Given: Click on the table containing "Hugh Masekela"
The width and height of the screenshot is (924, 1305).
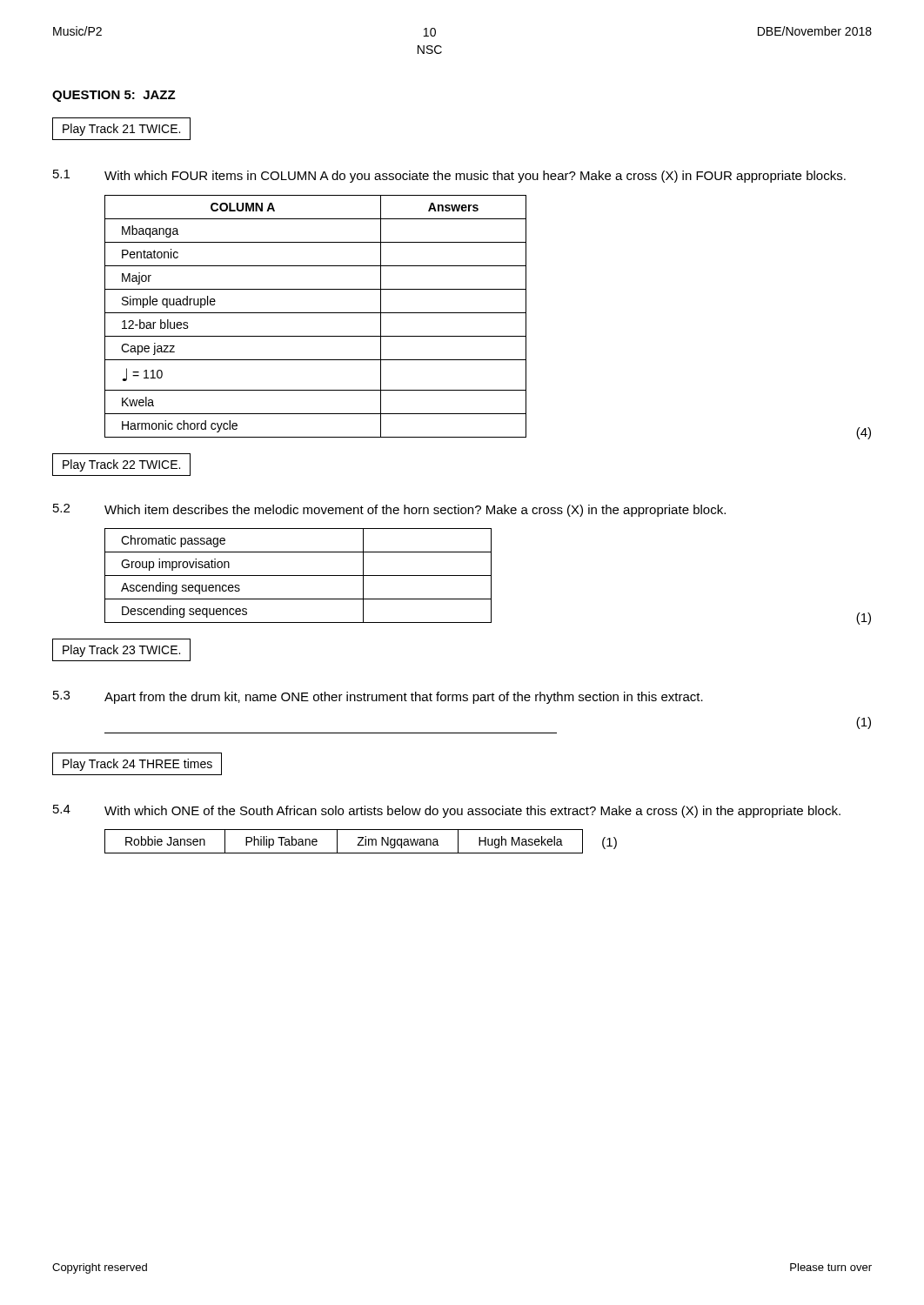Looking at the screenshot, I should click(344, 841).
